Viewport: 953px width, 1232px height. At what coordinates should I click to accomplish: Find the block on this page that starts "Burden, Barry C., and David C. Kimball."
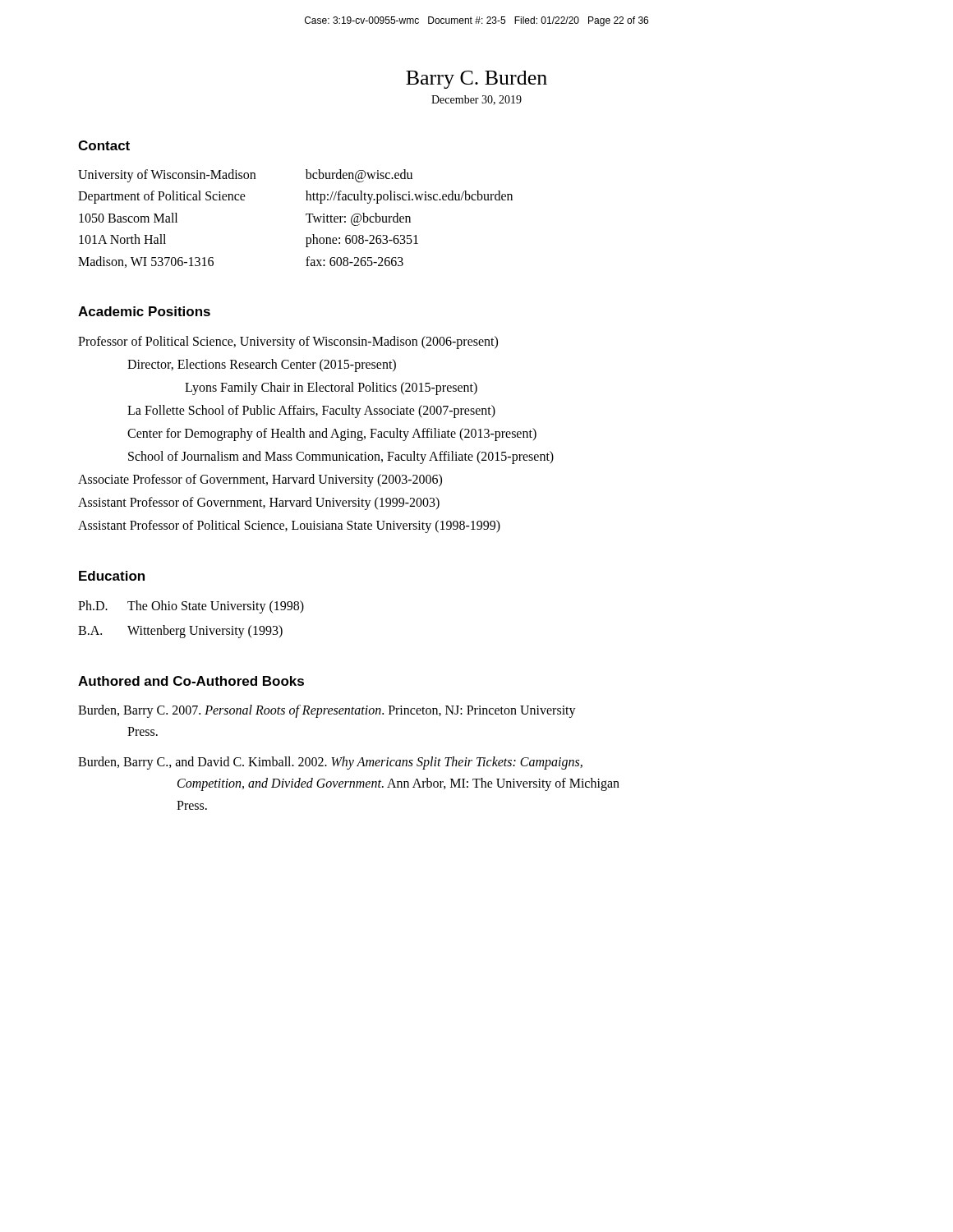[476, 784]
